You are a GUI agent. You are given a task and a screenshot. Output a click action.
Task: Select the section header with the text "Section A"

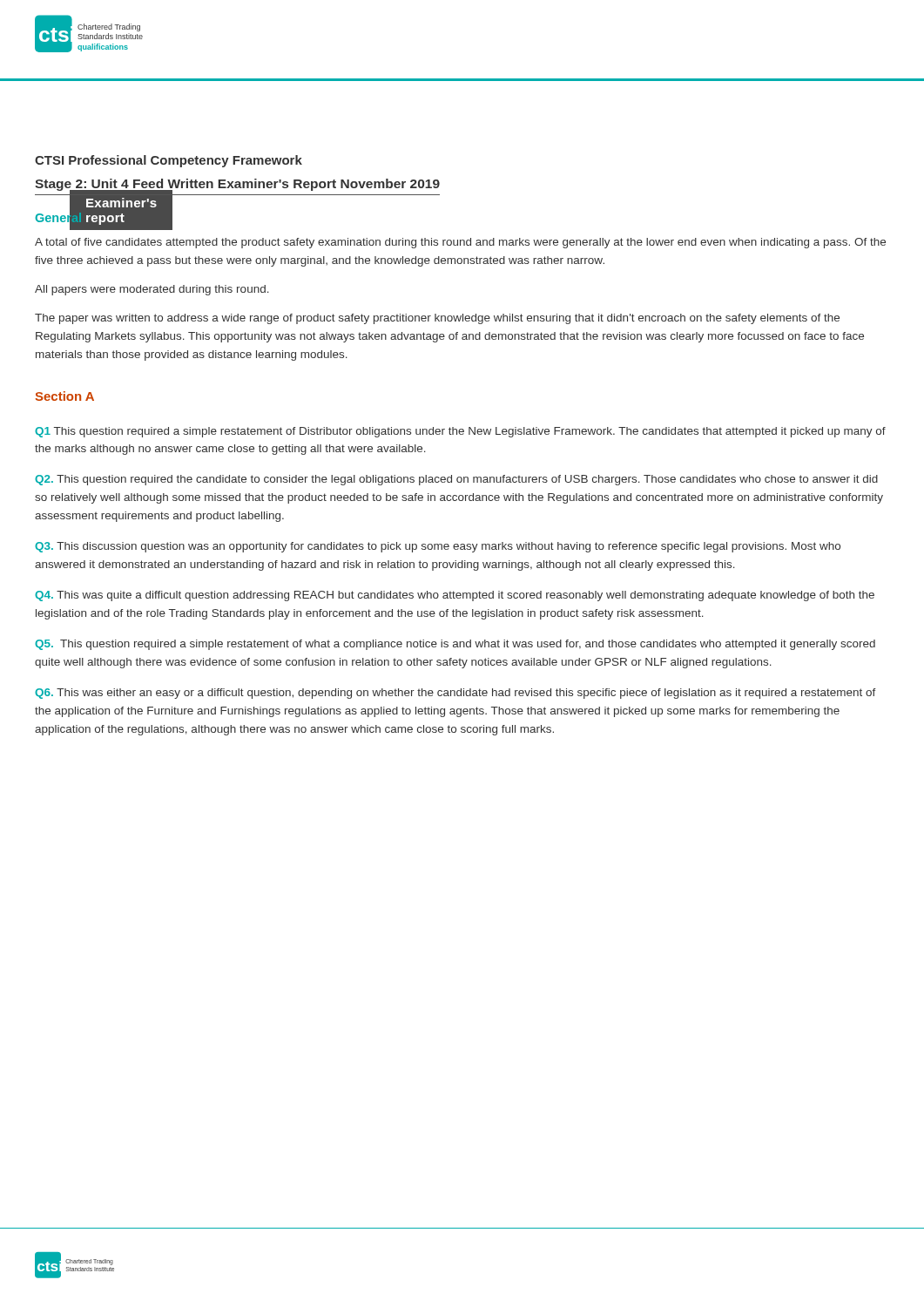point(65,396)
